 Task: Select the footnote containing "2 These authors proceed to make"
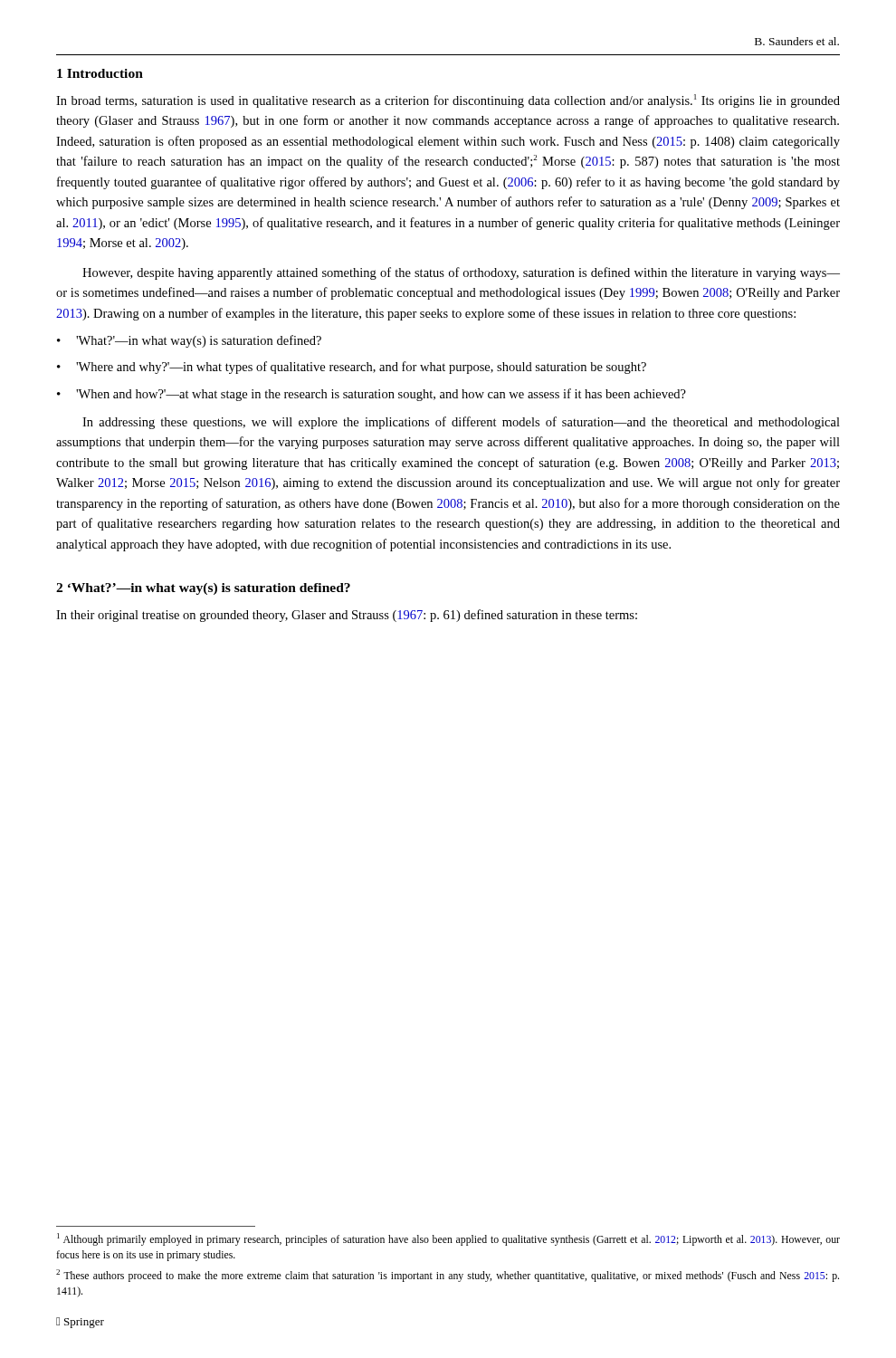click(x=448, y=1282)
